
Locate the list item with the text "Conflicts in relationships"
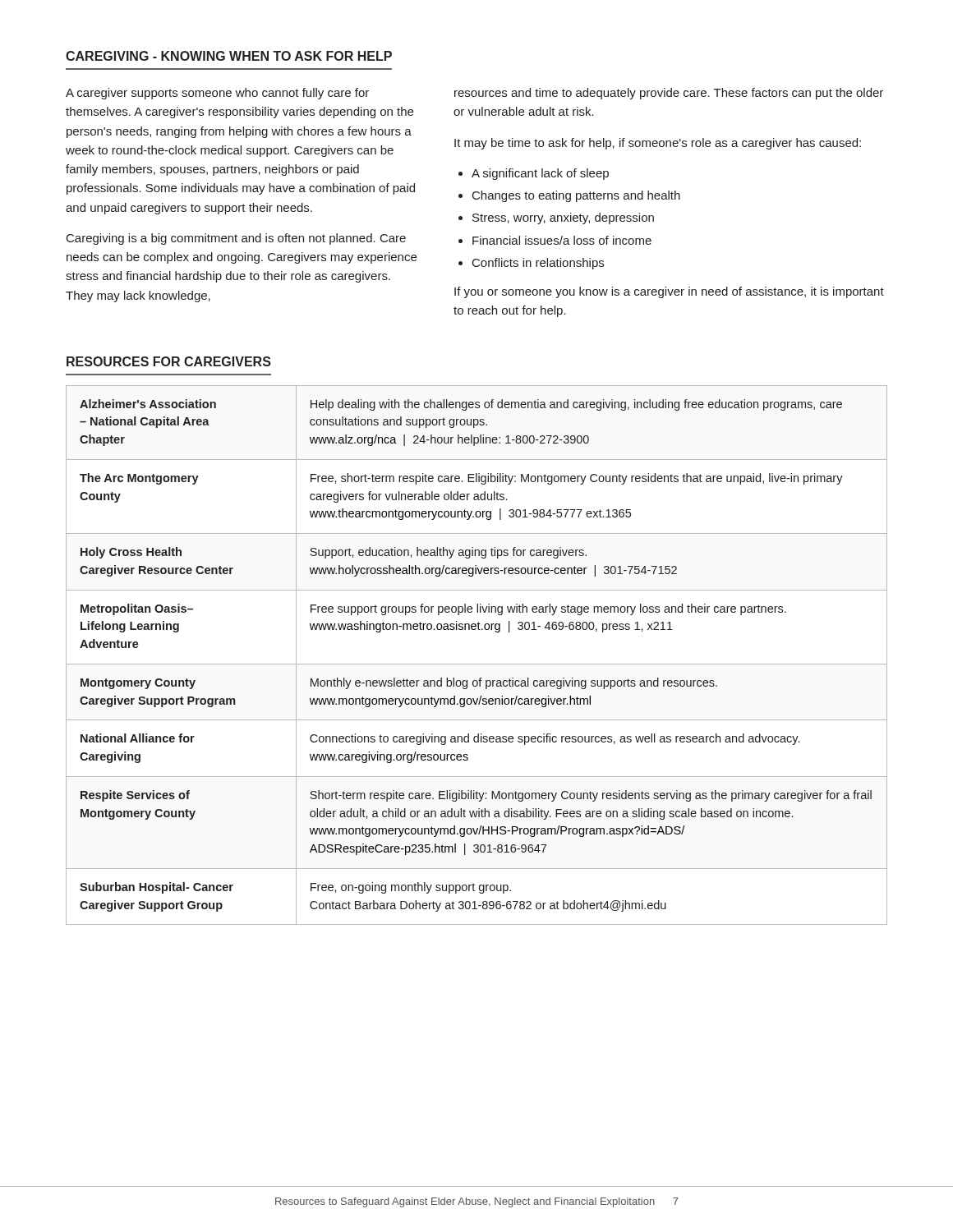point(538,262)
